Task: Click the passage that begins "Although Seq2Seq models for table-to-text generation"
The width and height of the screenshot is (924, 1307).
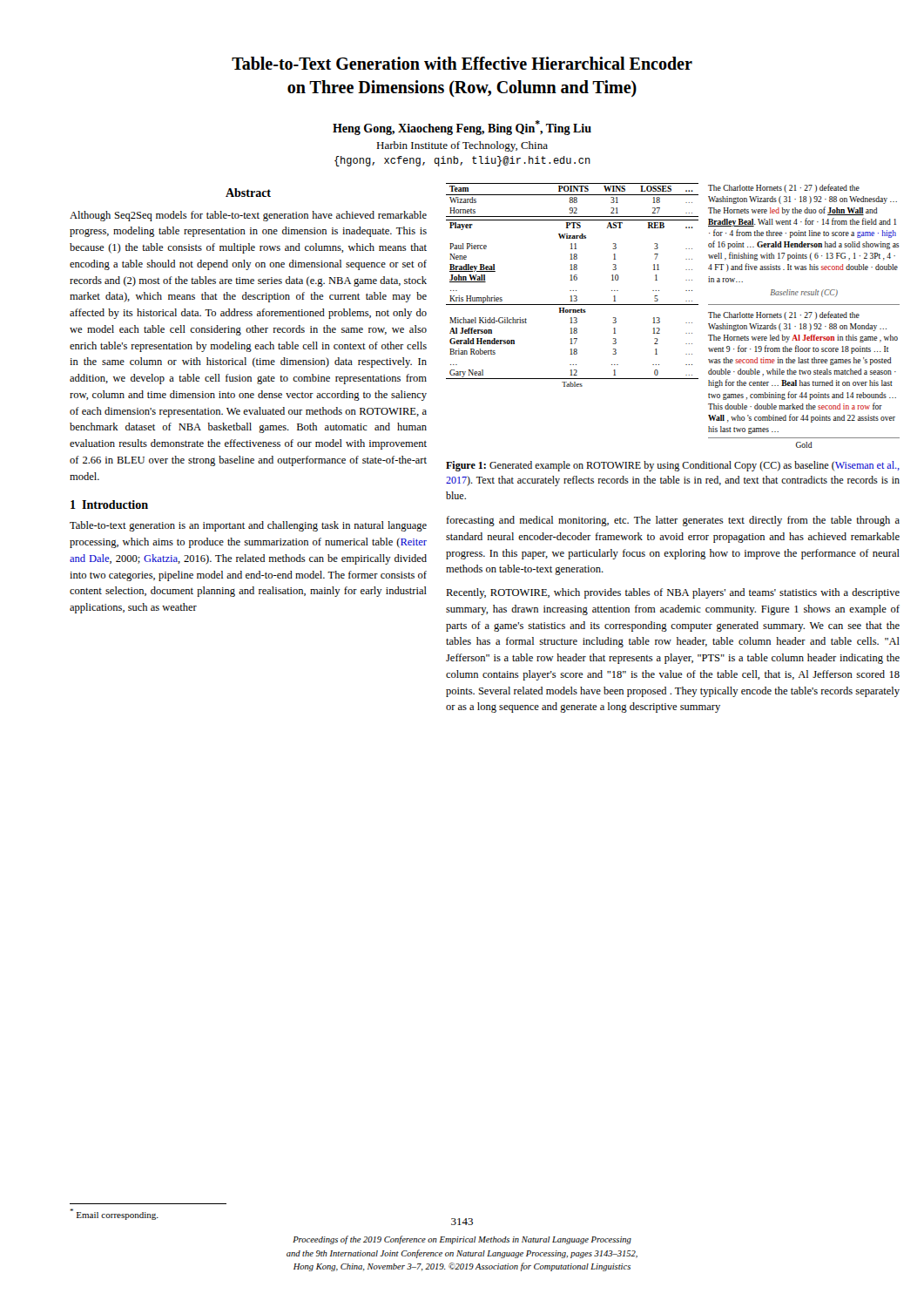Action: pyautogui.click(x=248, y=346)
